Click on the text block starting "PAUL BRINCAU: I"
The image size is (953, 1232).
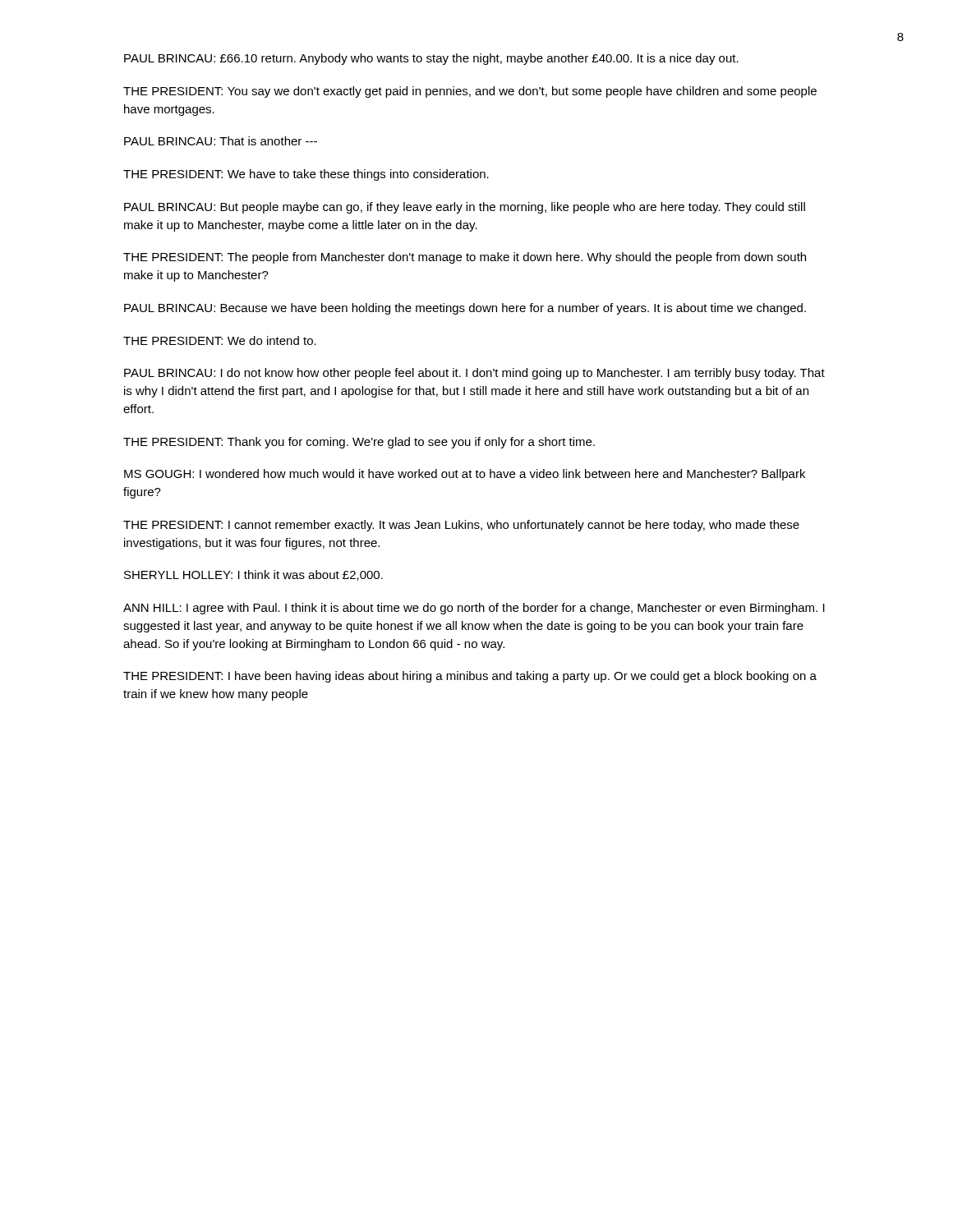click(x=474, y=391)
